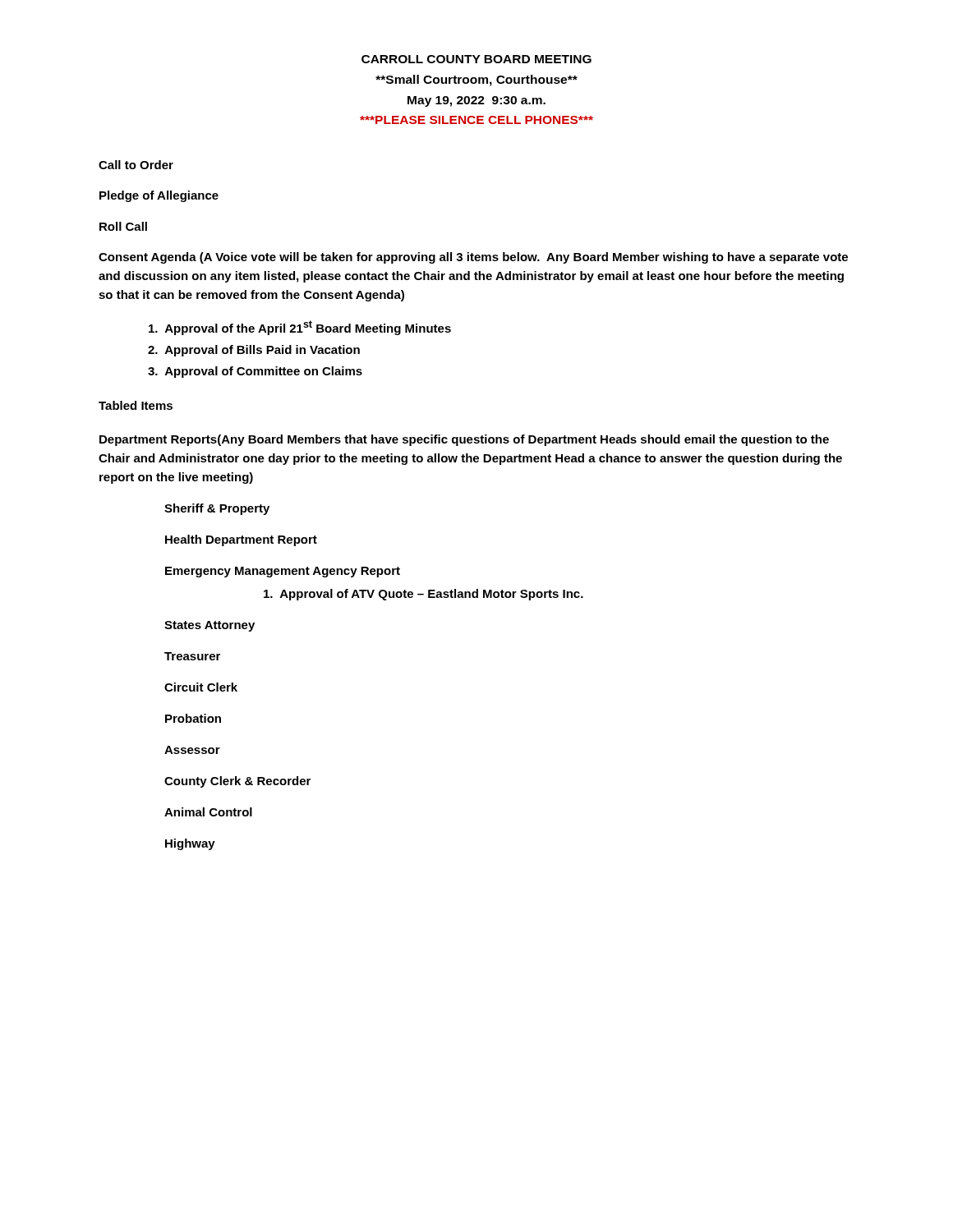
Task: Find the title containing "CARROLL COUNTY BOARD MEETING **Small"
Action: click(476, 90)
